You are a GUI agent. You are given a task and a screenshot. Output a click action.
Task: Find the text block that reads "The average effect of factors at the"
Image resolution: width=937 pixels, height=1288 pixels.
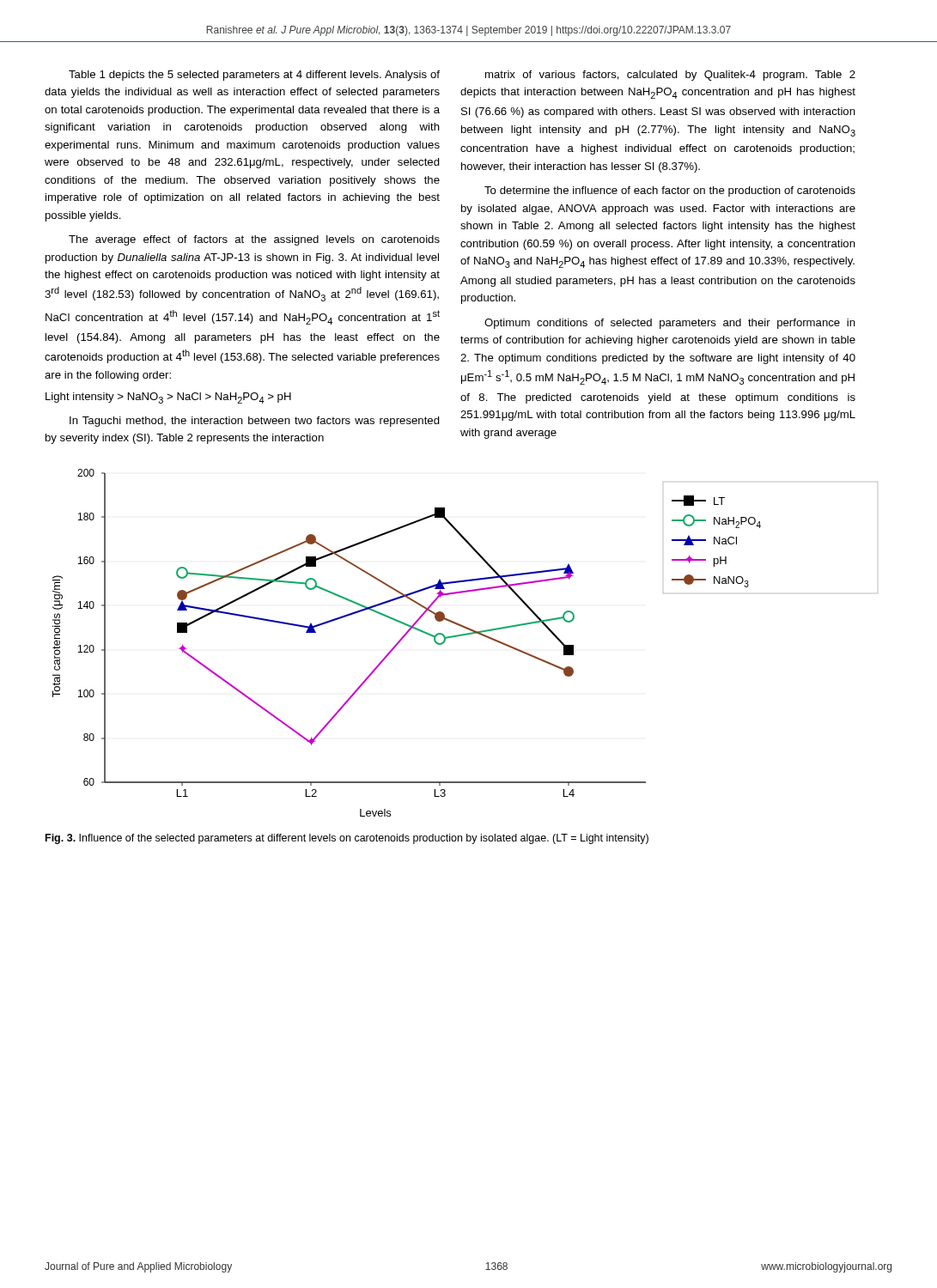(x=242, y=308)
